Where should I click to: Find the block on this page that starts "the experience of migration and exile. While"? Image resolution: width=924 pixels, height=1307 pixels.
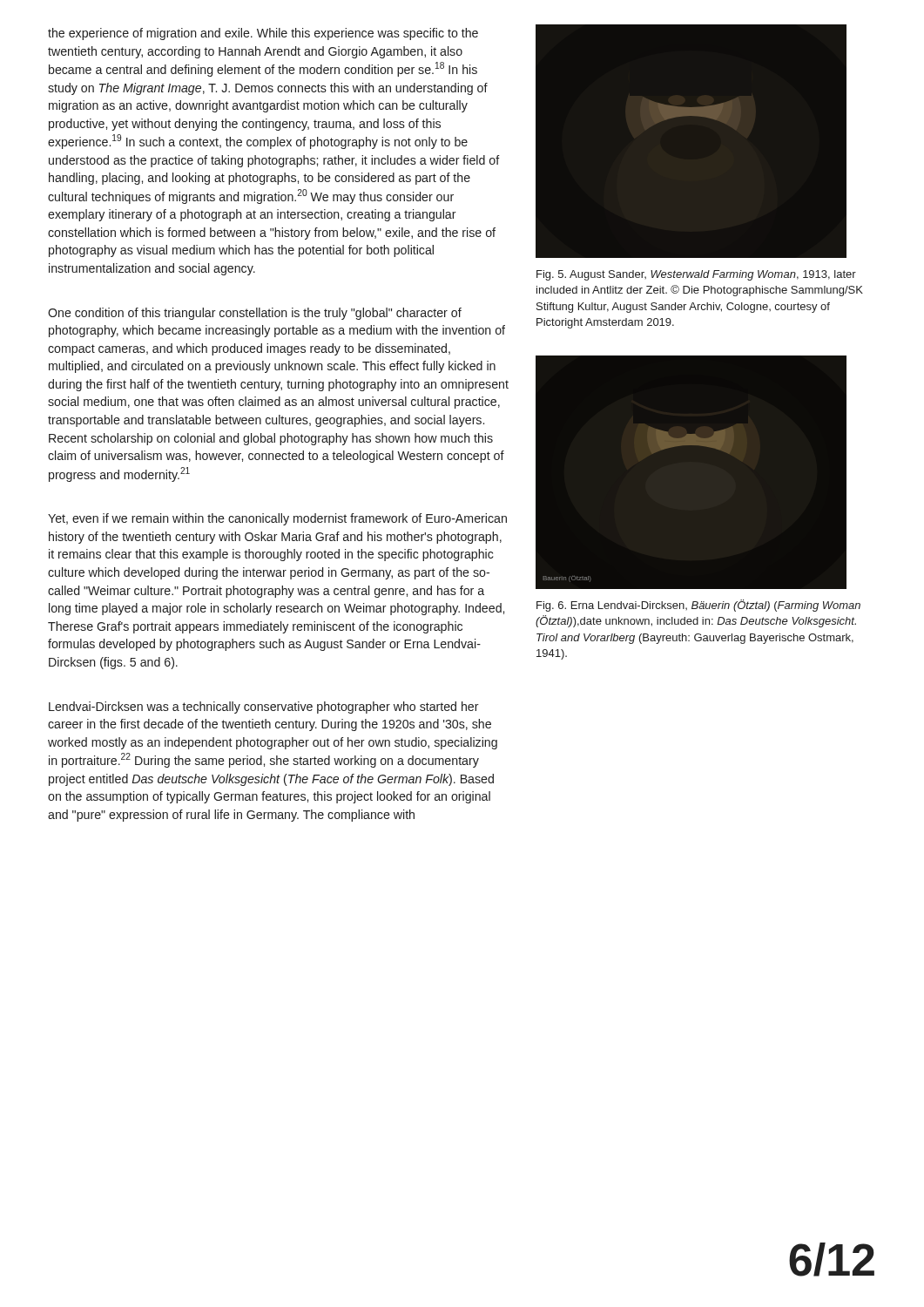(x=274, y=151)
